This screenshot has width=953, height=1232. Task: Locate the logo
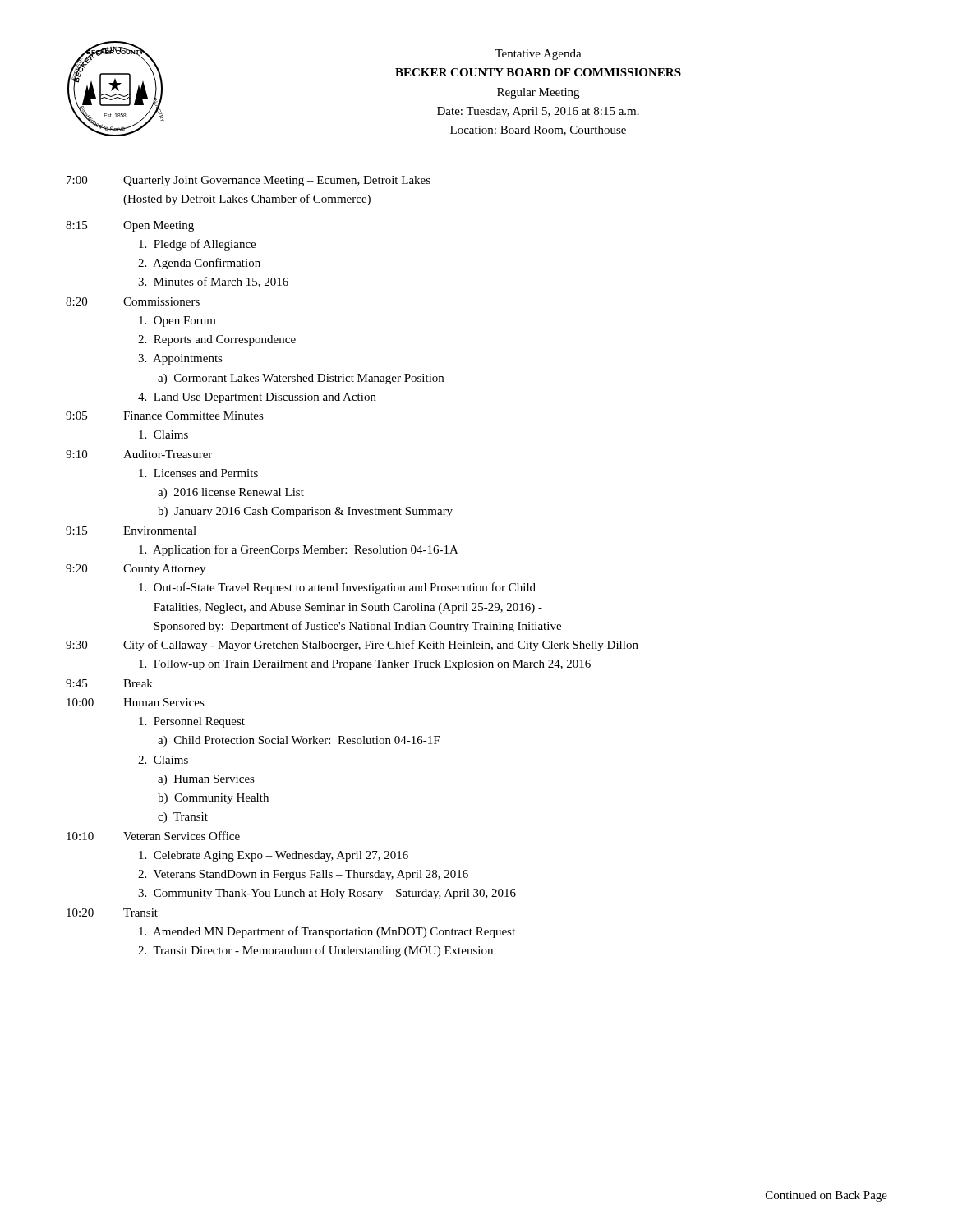115,90
